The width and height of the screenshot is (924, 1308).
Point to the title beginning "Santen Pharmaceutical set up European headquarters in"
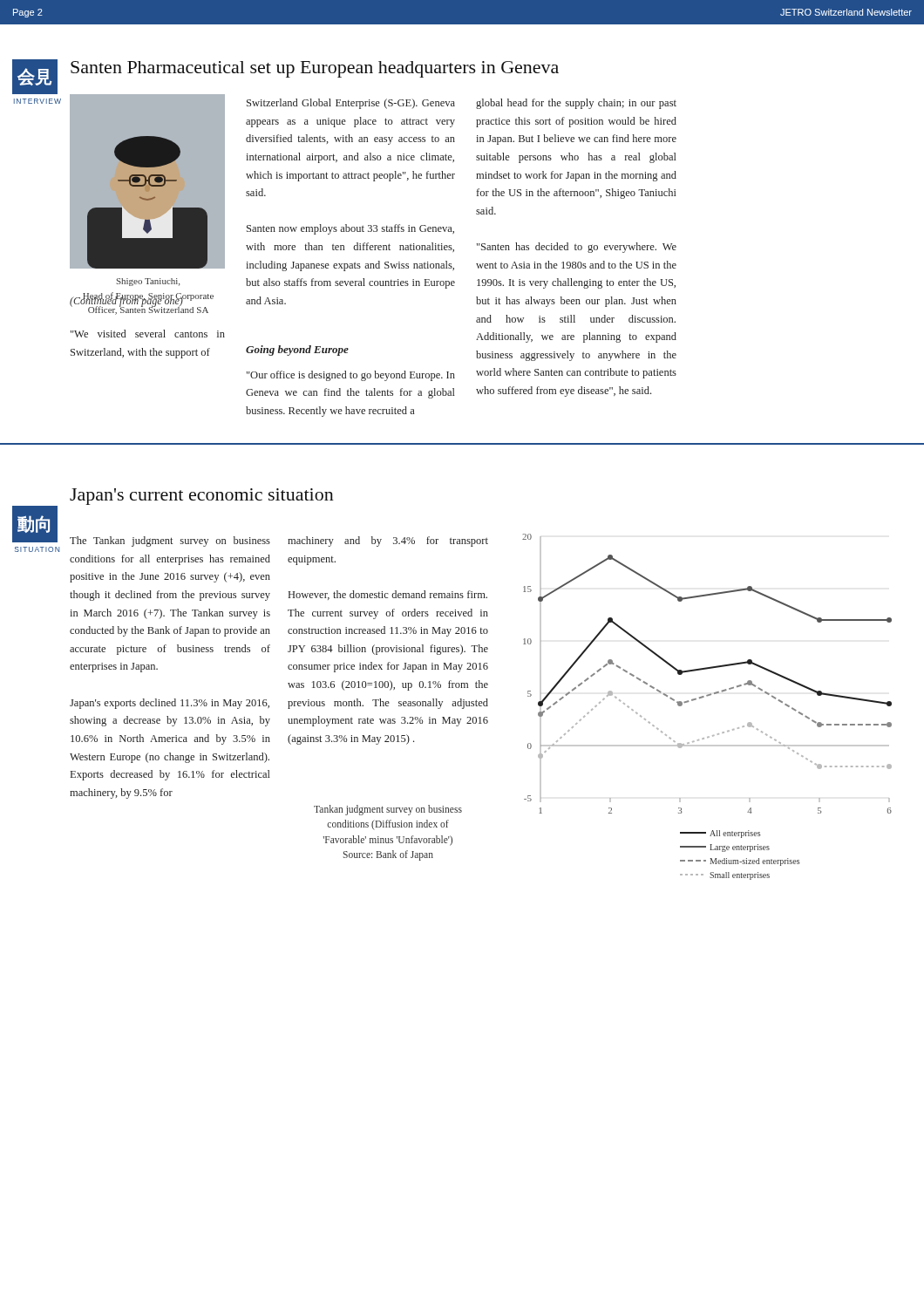(x=314, y=67)
